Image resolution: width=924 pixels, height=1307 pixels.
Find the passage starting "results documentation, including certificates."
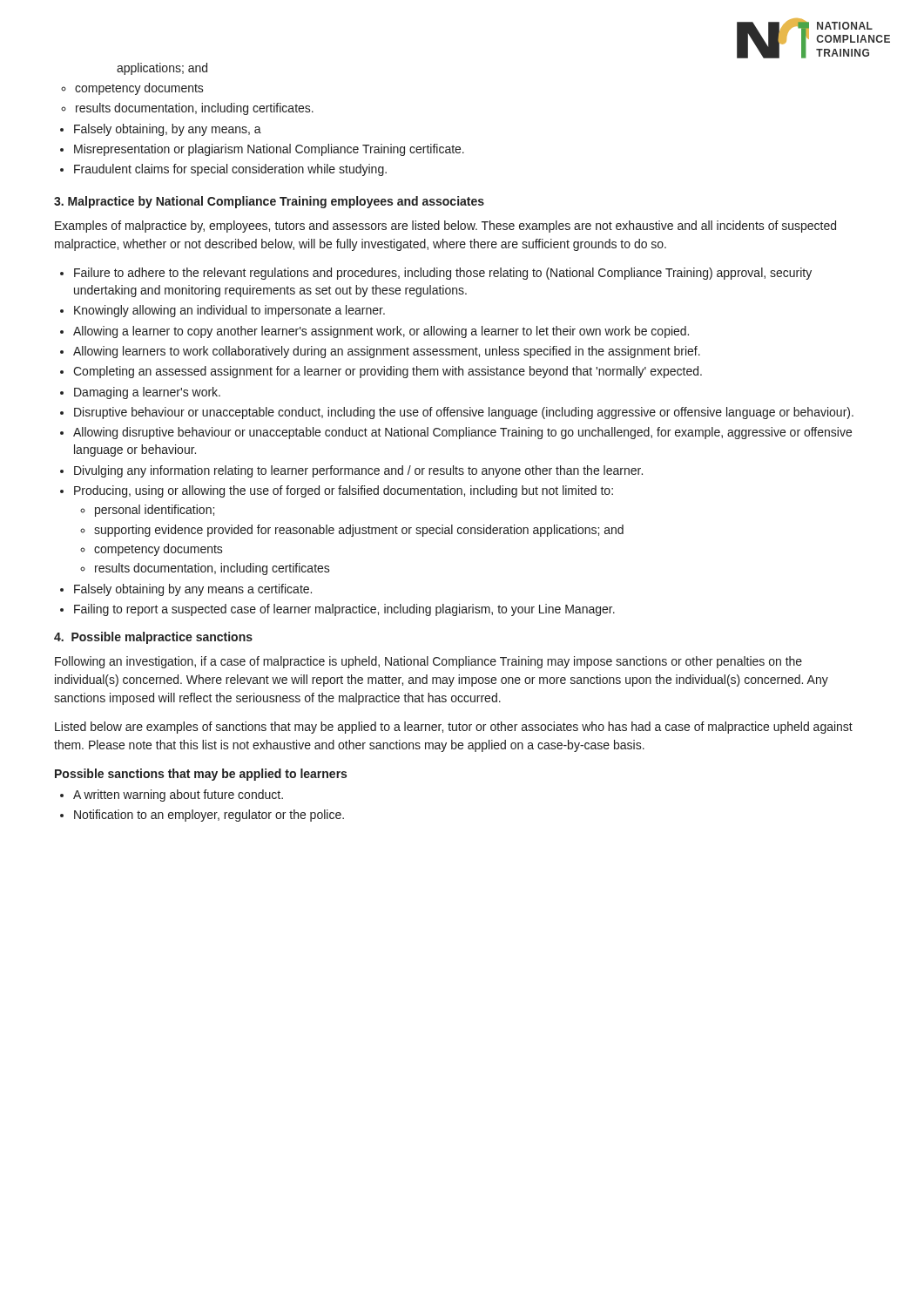[x=195, y=108]
